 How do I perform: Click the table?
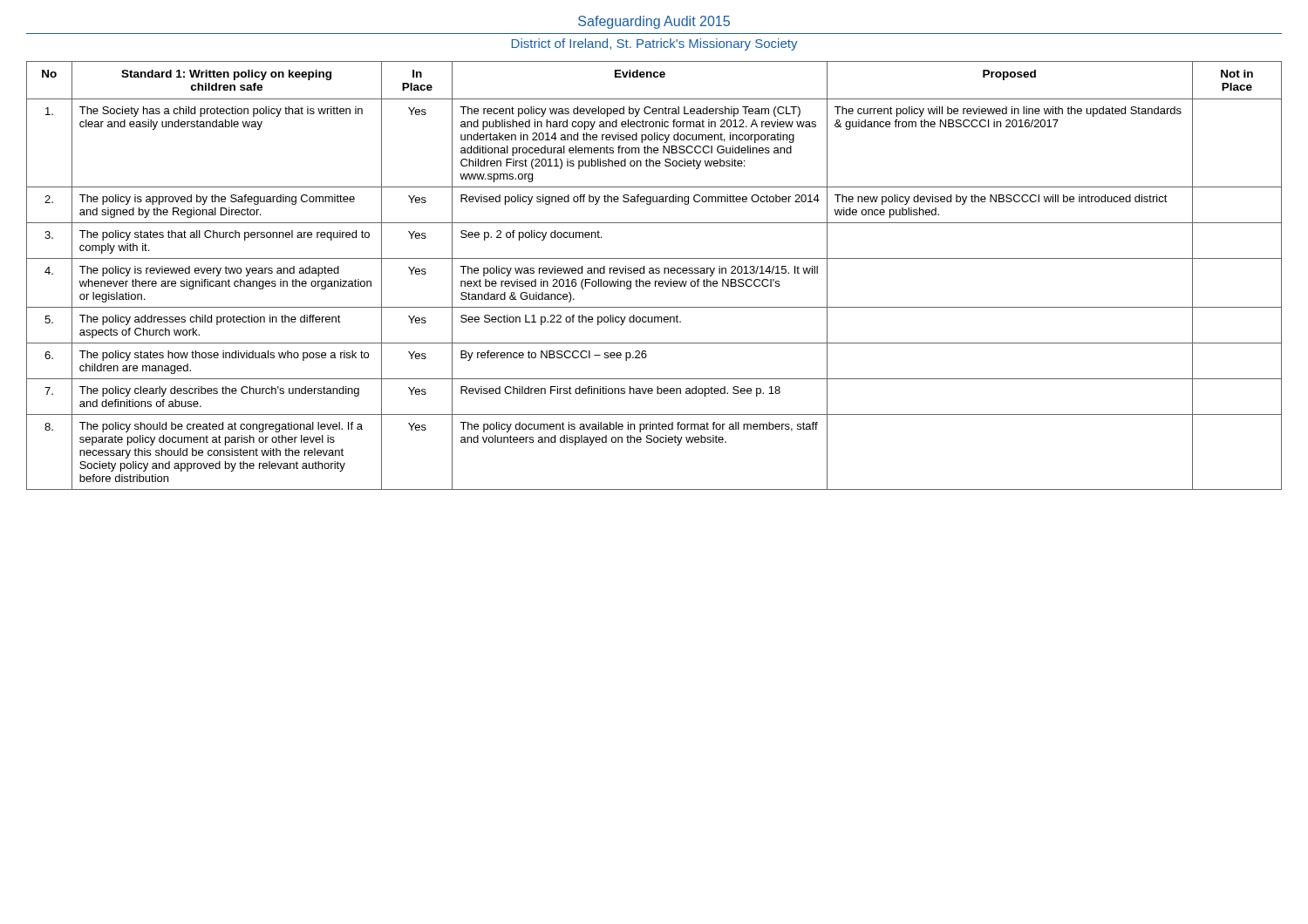pyautogui.click(x=654, y=275)
